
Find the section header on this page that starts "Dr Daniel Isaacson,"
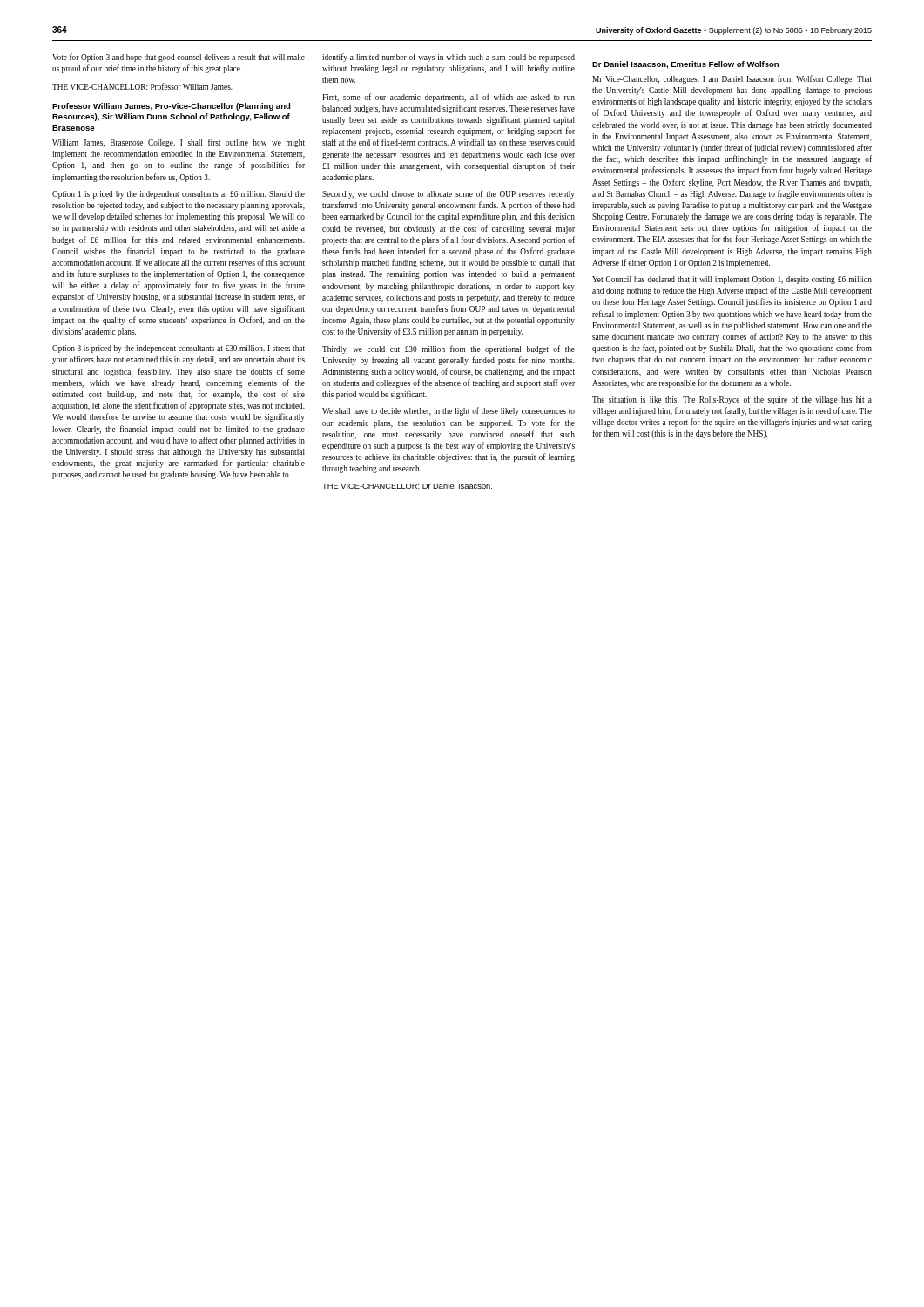pos(686,64)
